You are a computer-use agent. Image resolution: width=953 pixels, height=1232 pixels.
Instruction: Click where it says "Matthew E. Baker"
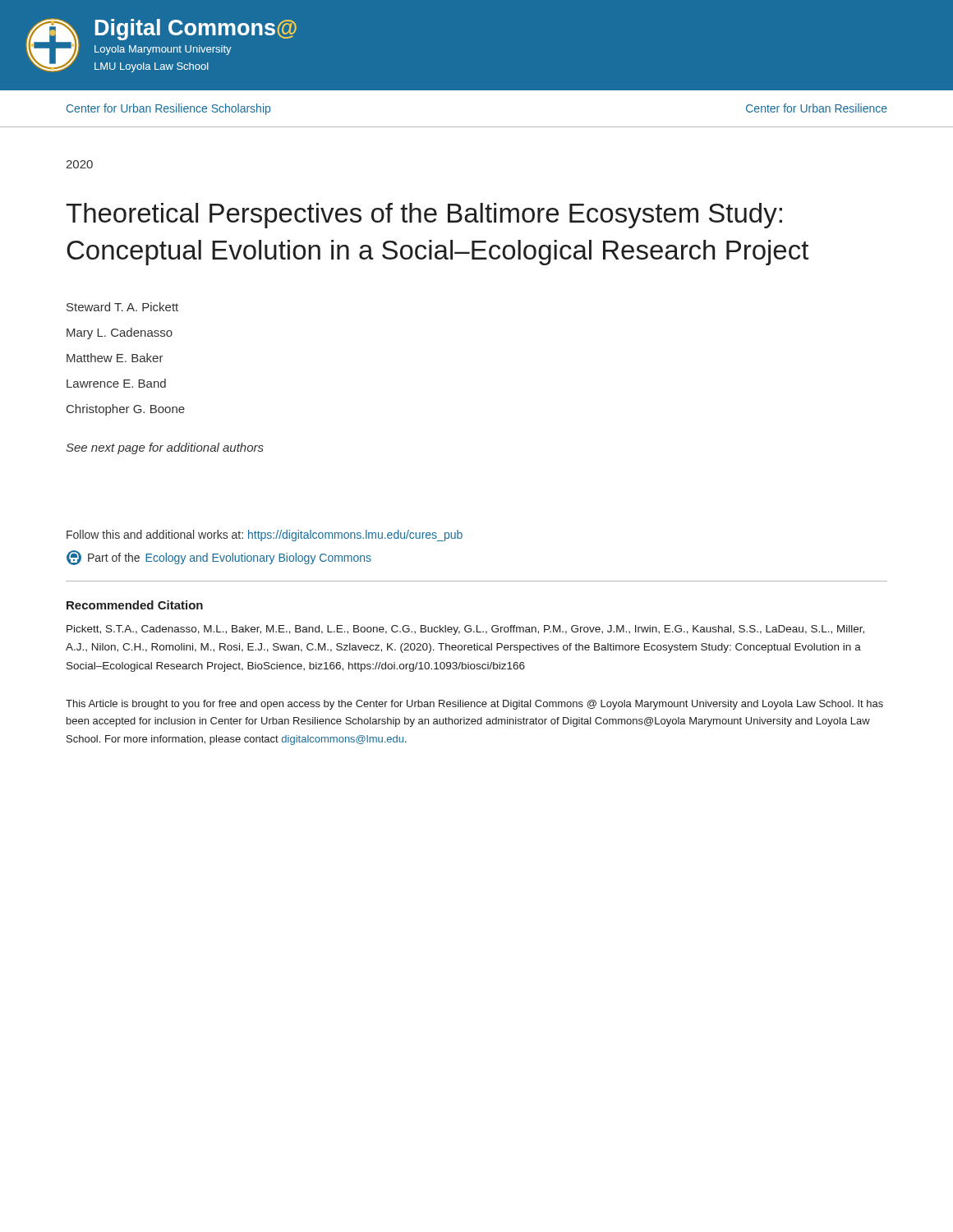tap(114, 358)
